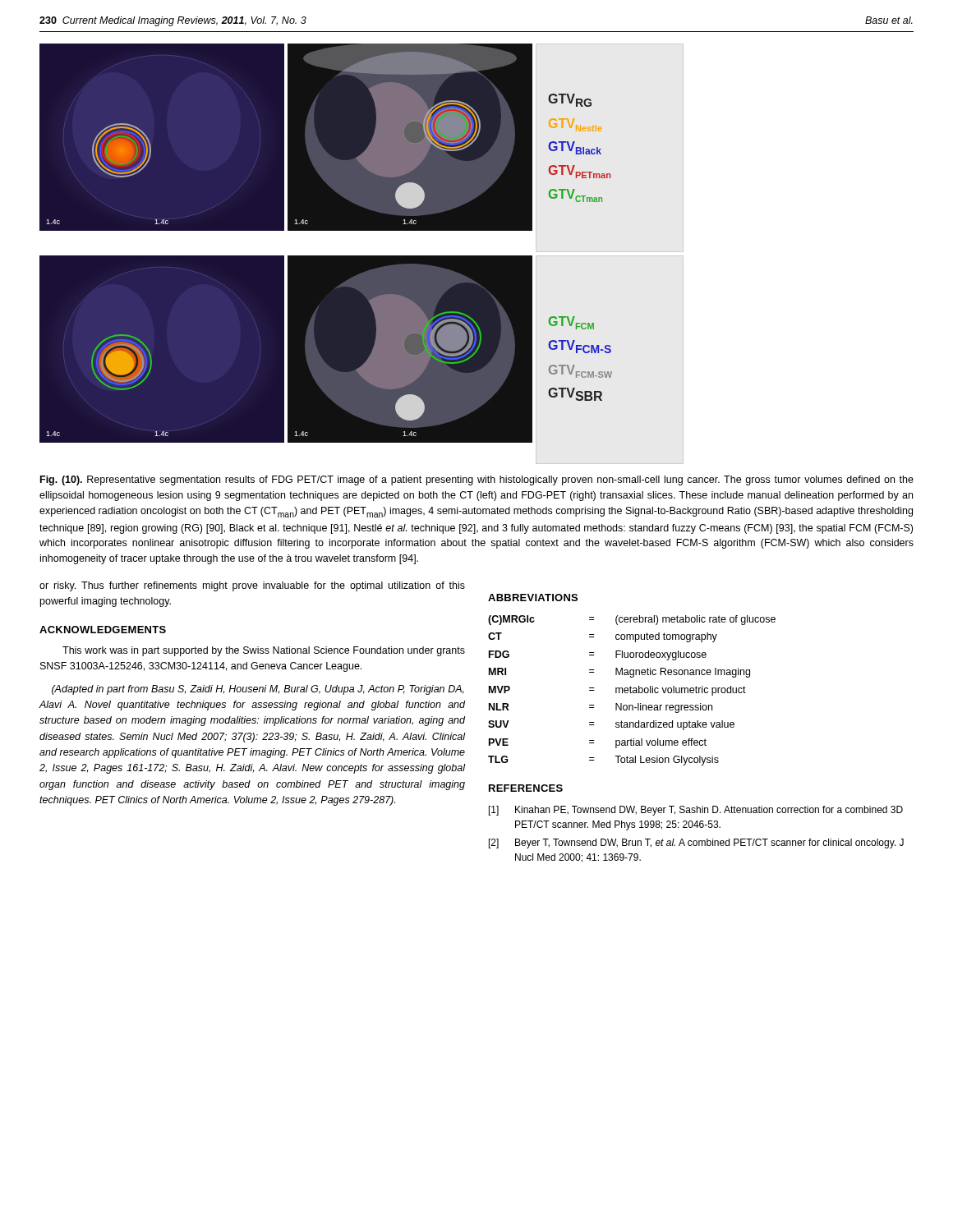Point to the region starting "(Adapted in part from"

coord(252,744)
